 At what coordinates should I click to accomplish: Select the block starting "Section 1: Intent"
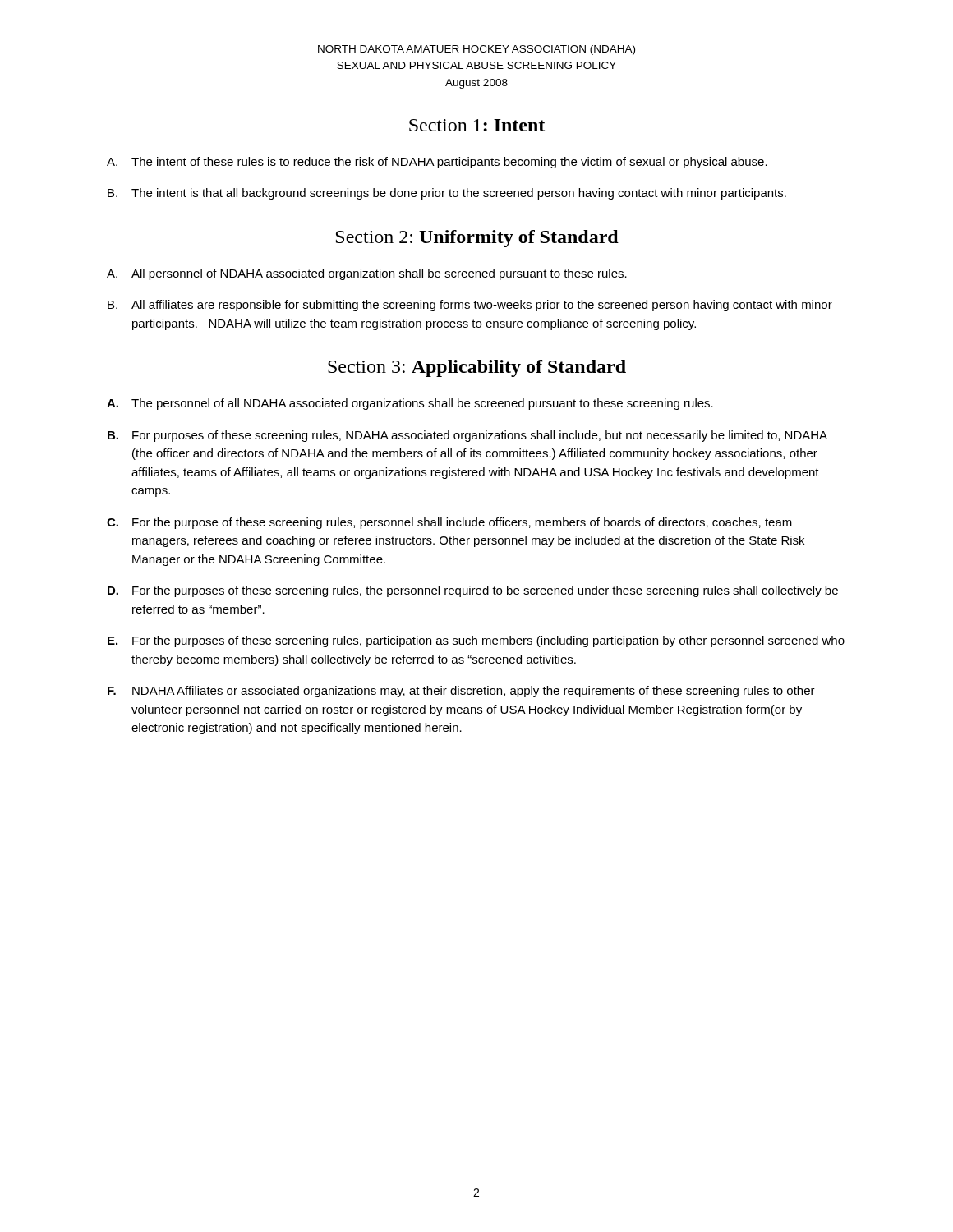[476, 125]
